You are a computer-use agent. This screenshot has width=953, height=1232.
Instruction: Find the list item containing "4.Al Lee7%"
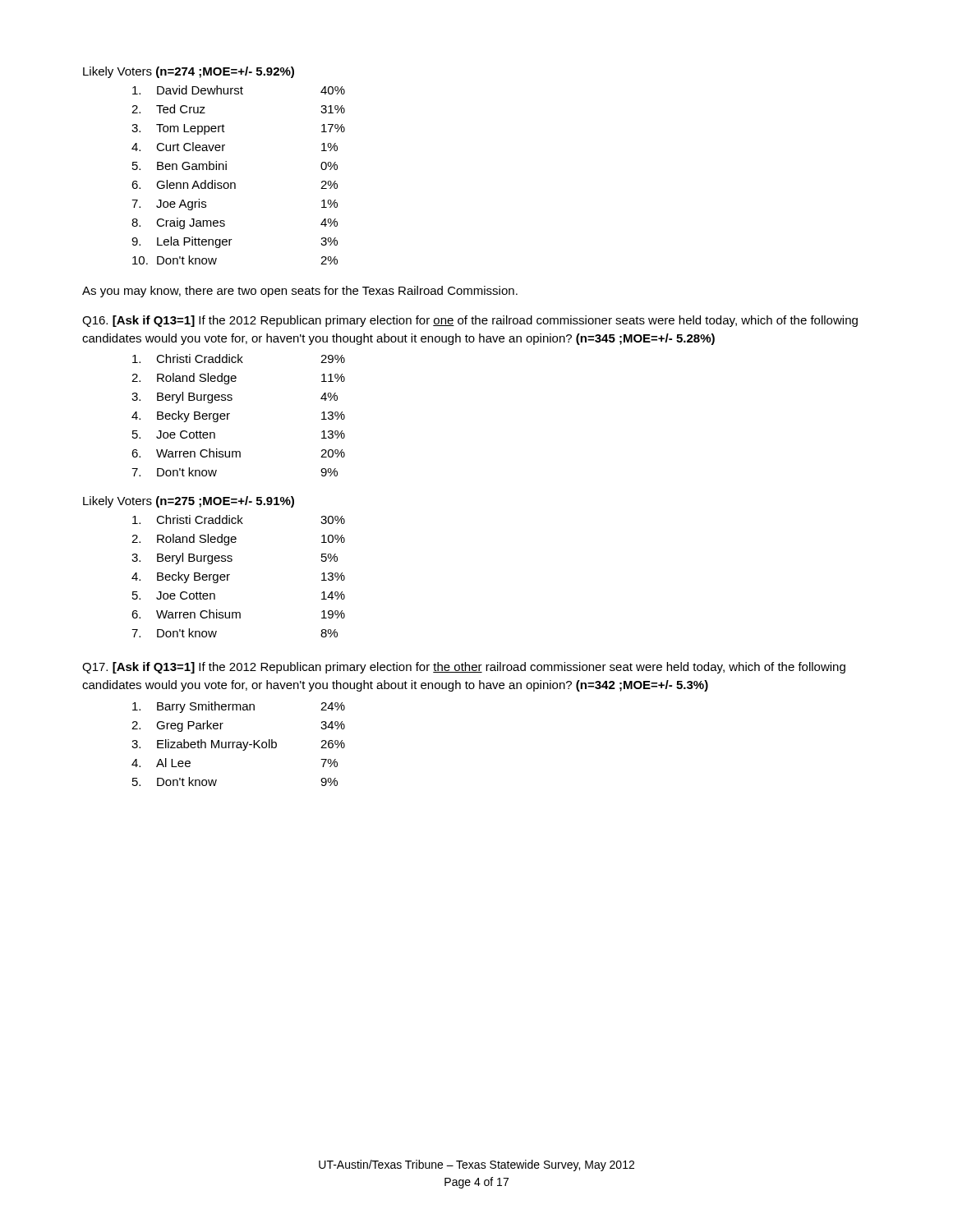click(x=178, y=763)
